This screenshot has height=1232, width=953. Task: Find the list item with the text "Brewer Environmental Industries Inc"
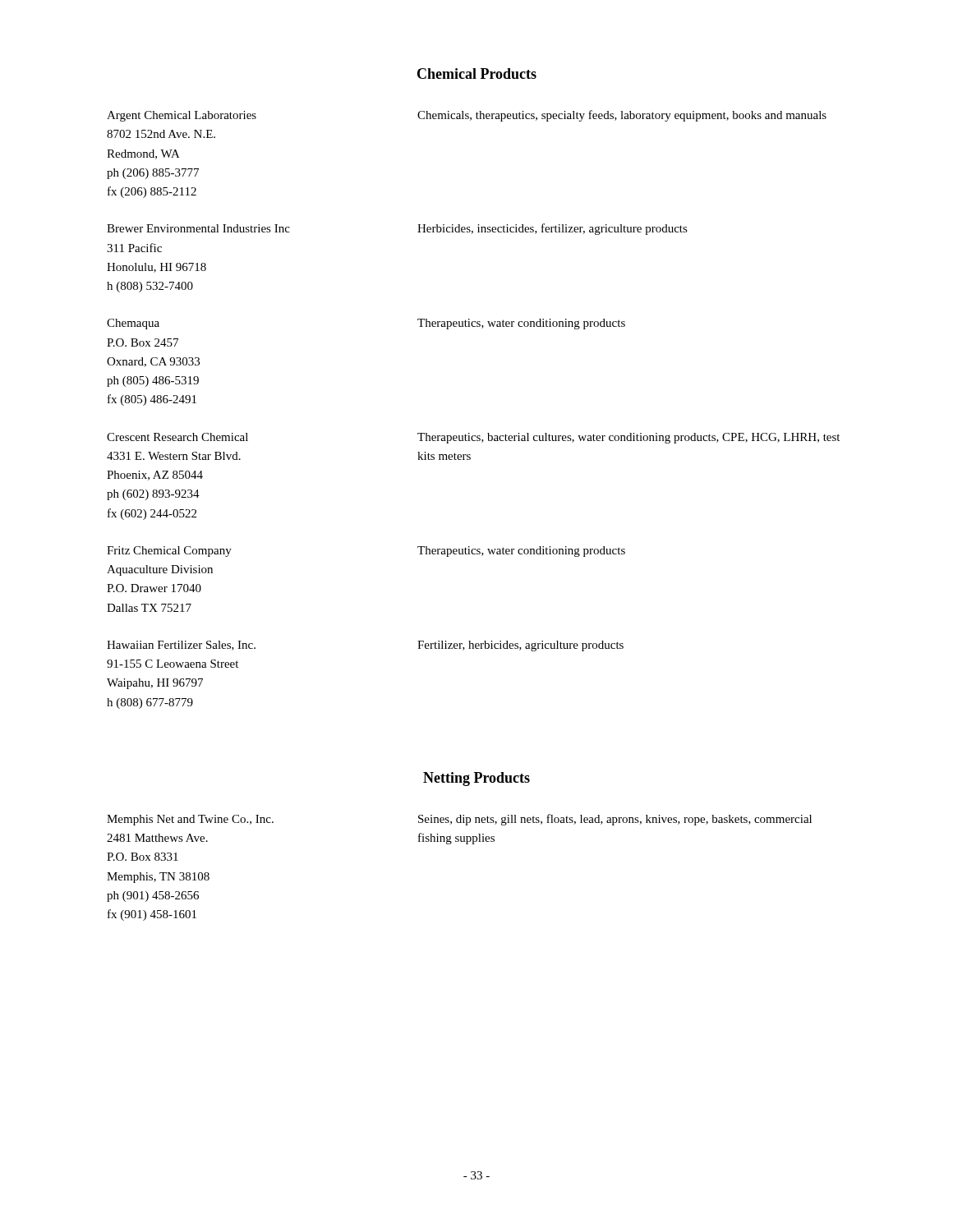pos(190,229)
